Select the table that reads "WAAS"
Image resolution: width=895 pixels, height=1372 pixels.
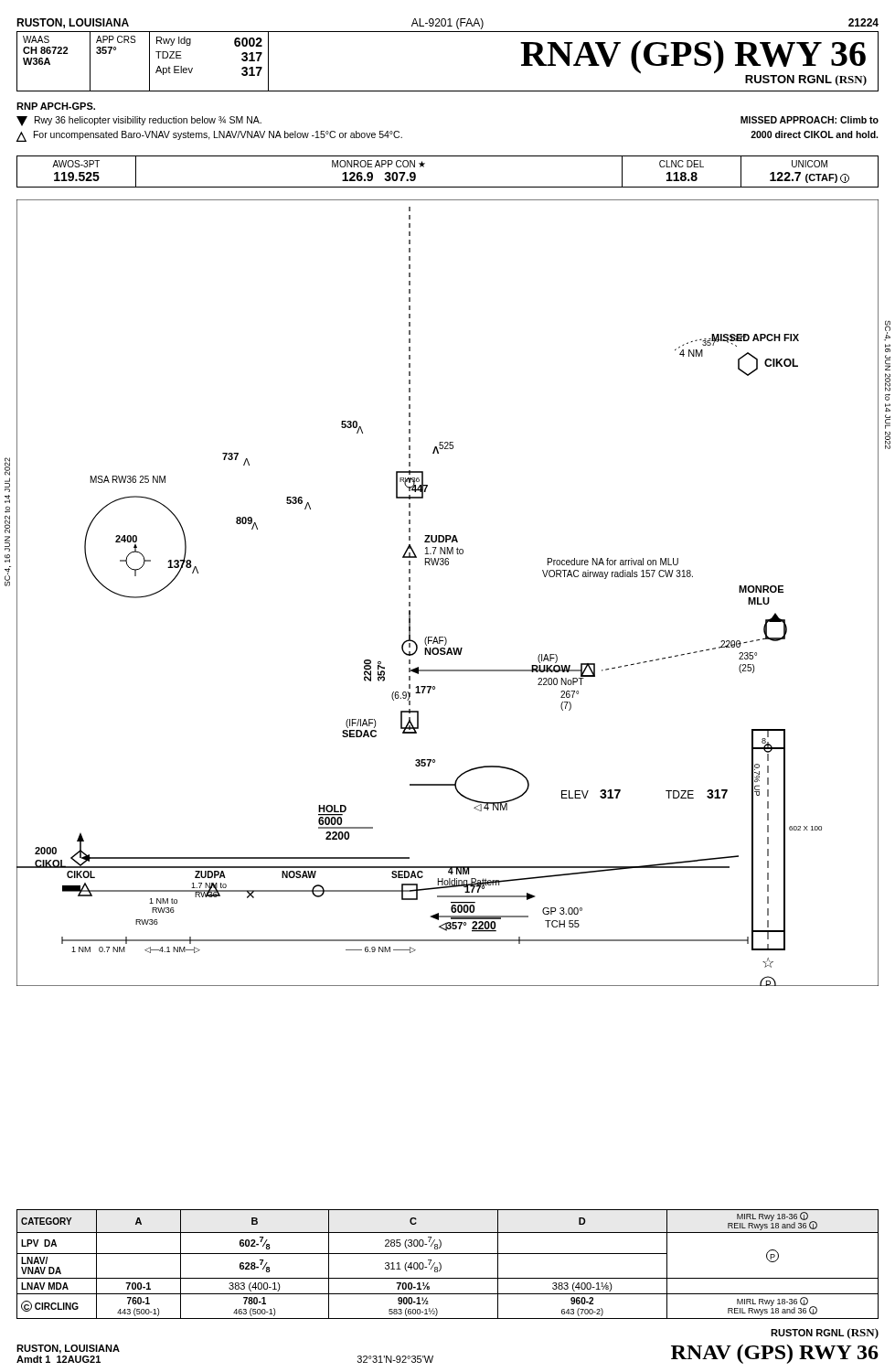448,61
